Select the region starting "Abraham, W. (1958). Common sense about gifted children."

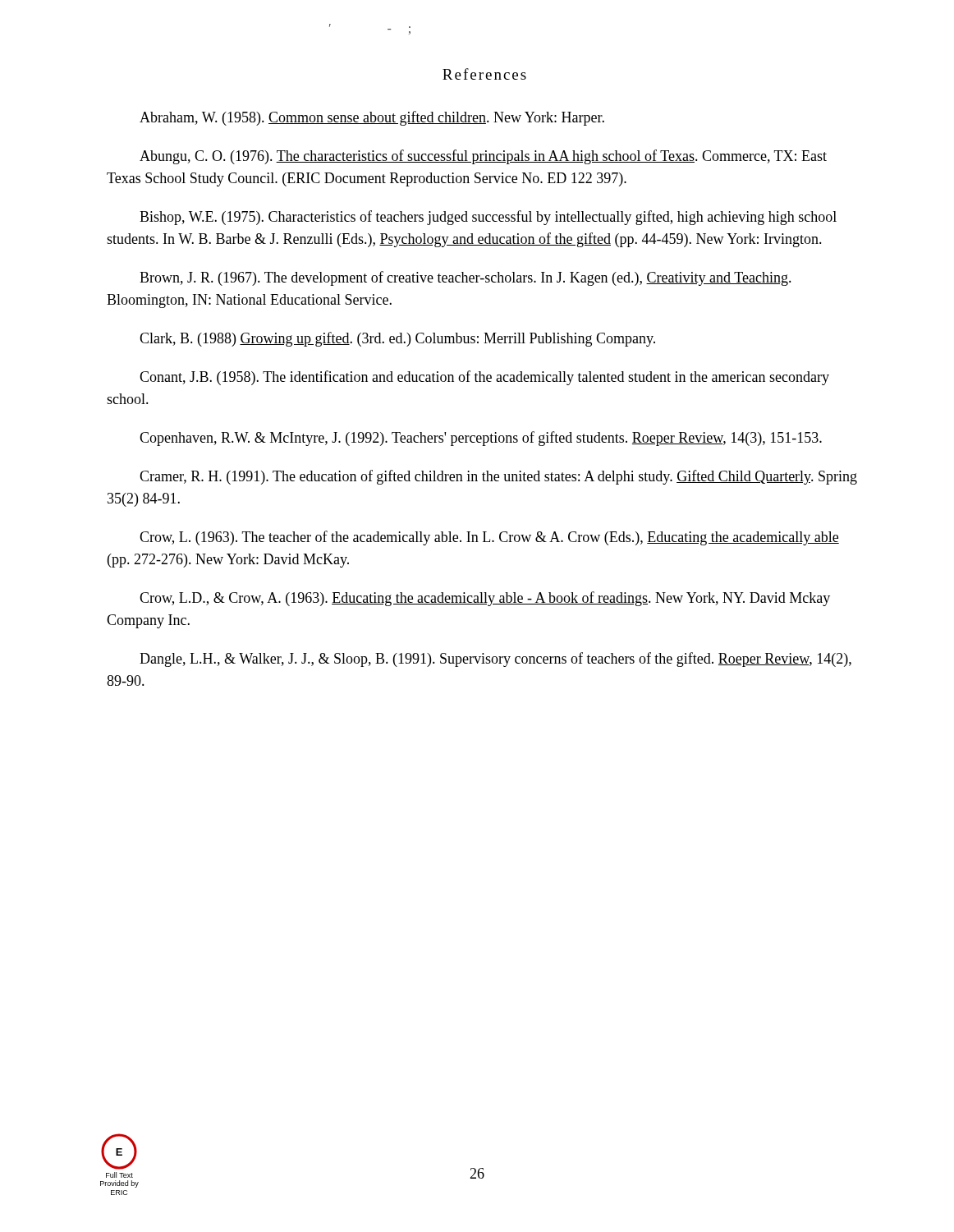[372, 117]
